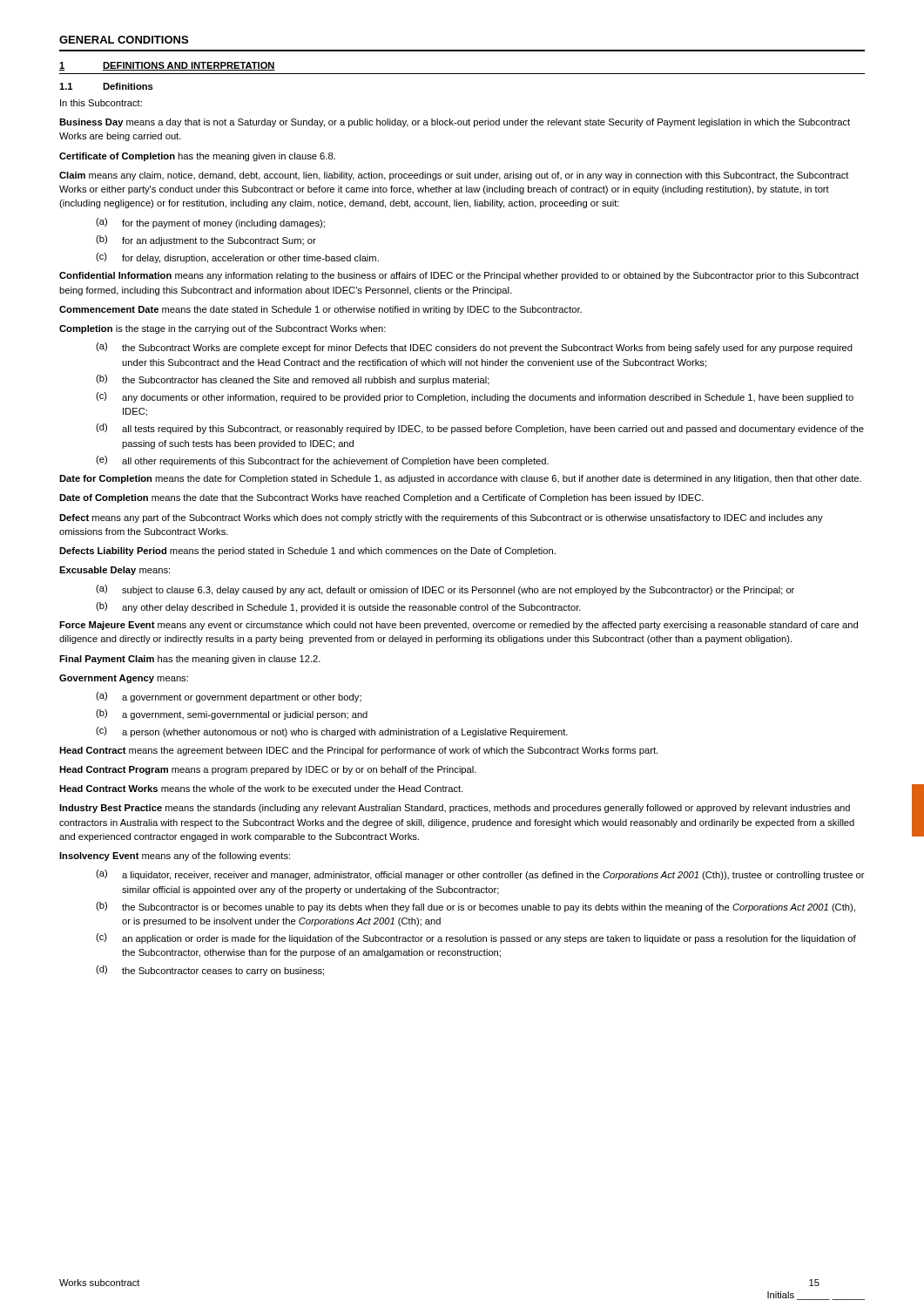
Task: Find the element starting "(d) all tests"
Action: point(480,436)
